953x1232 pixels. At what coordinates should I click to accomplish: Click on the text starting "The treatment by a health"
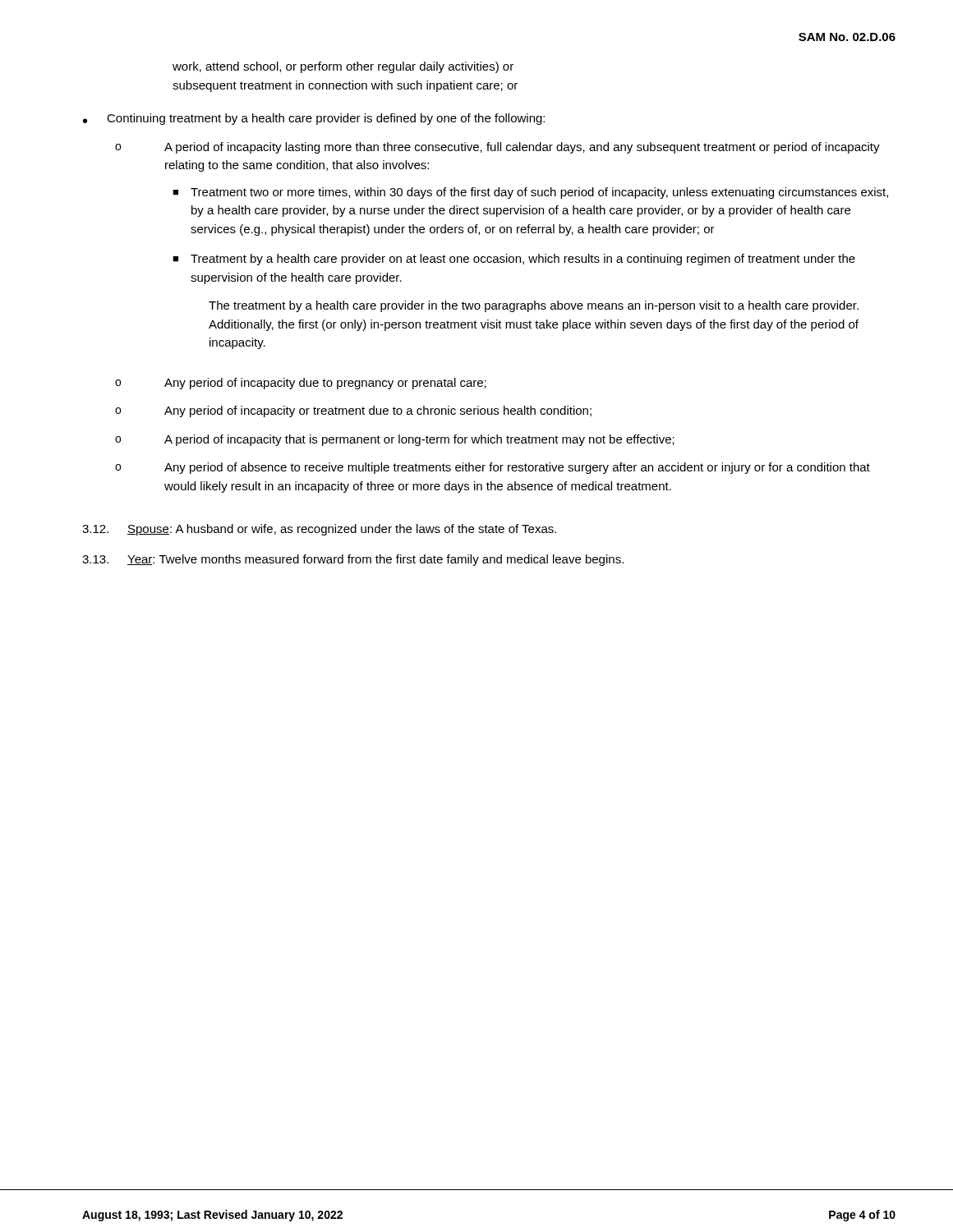click(534, 324)
